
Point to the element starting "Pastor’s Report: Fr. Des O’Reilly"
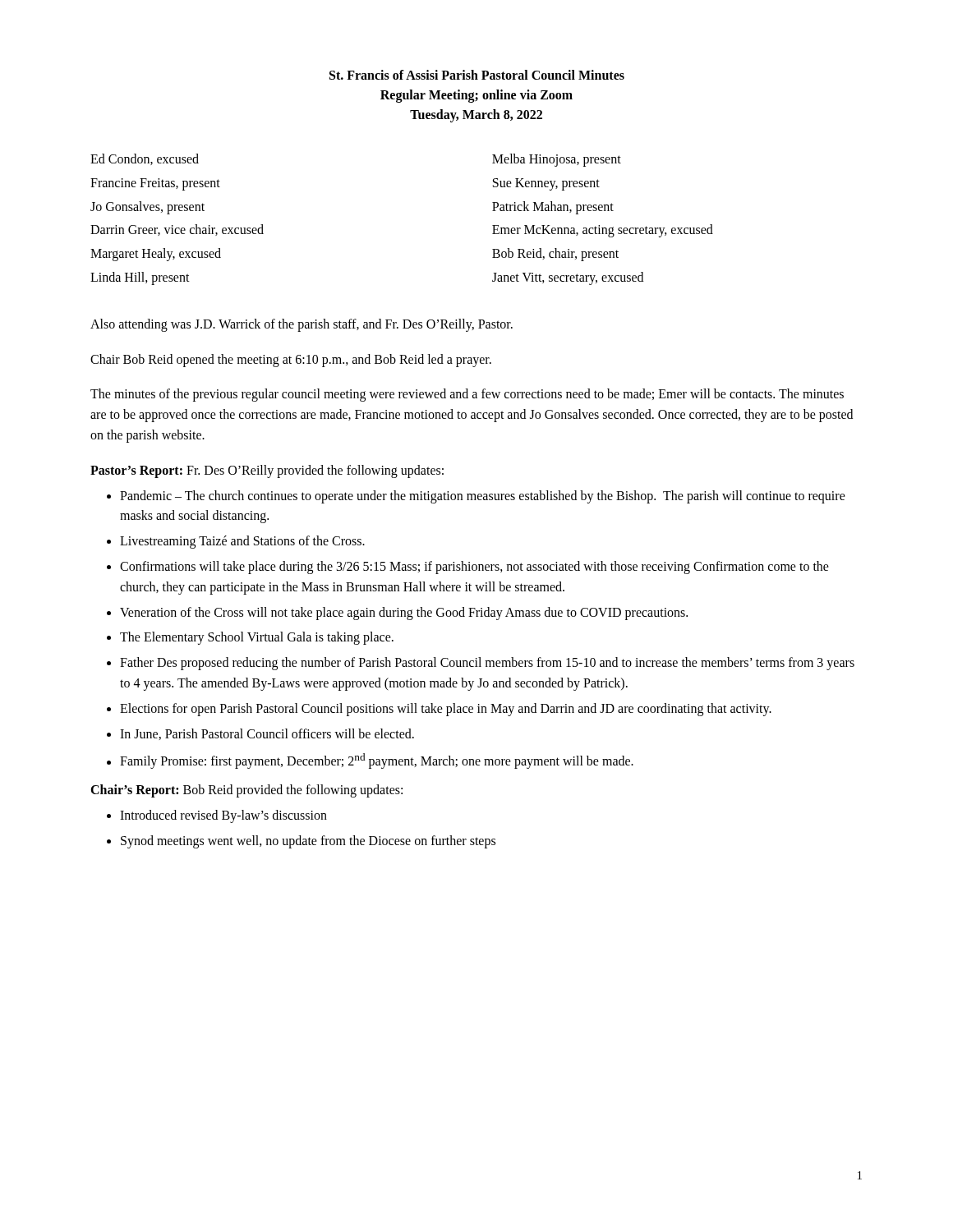pos(267,470)
